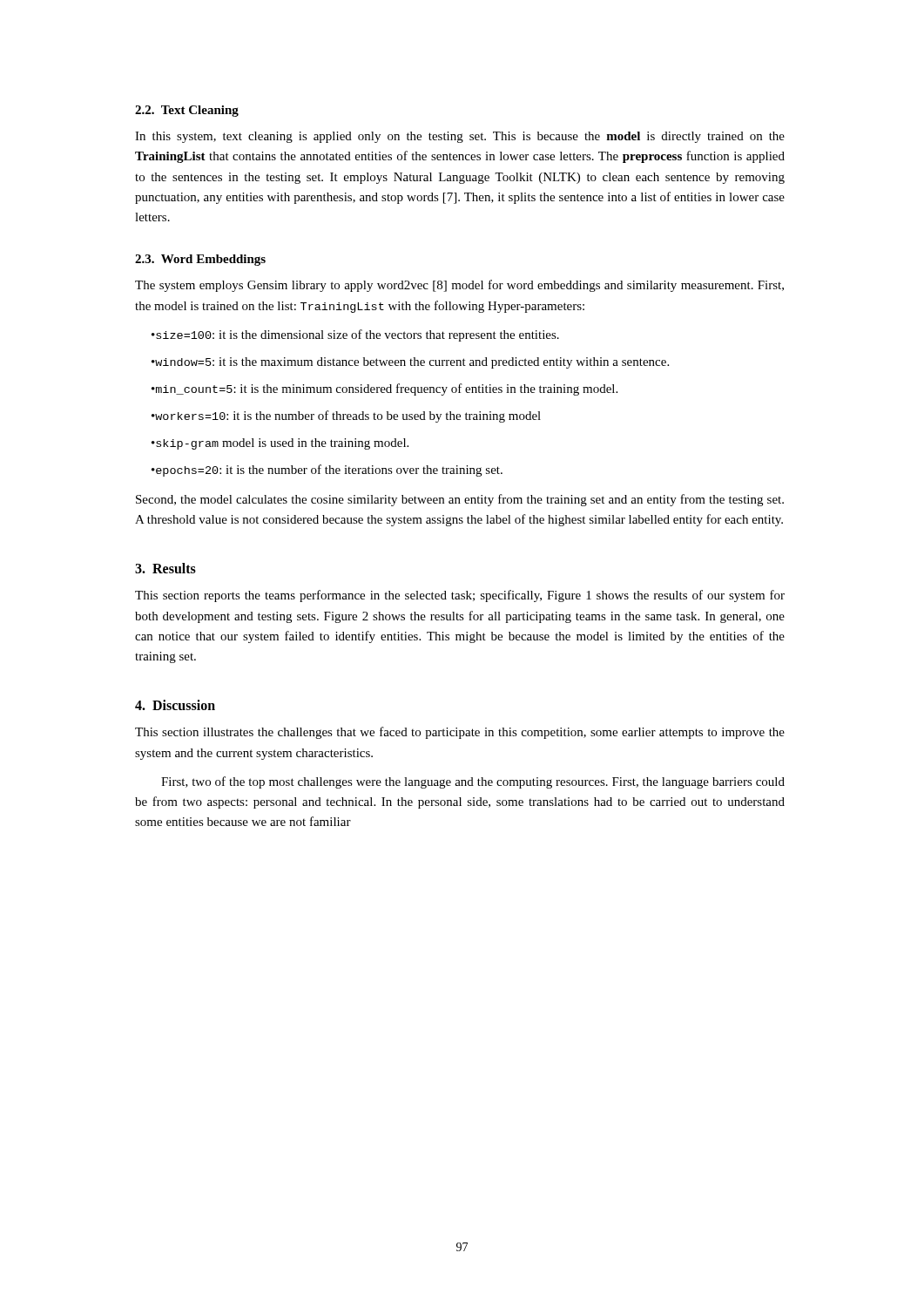
Task: Select the text block starting "This section reports the"
Action: coord(460,626)
